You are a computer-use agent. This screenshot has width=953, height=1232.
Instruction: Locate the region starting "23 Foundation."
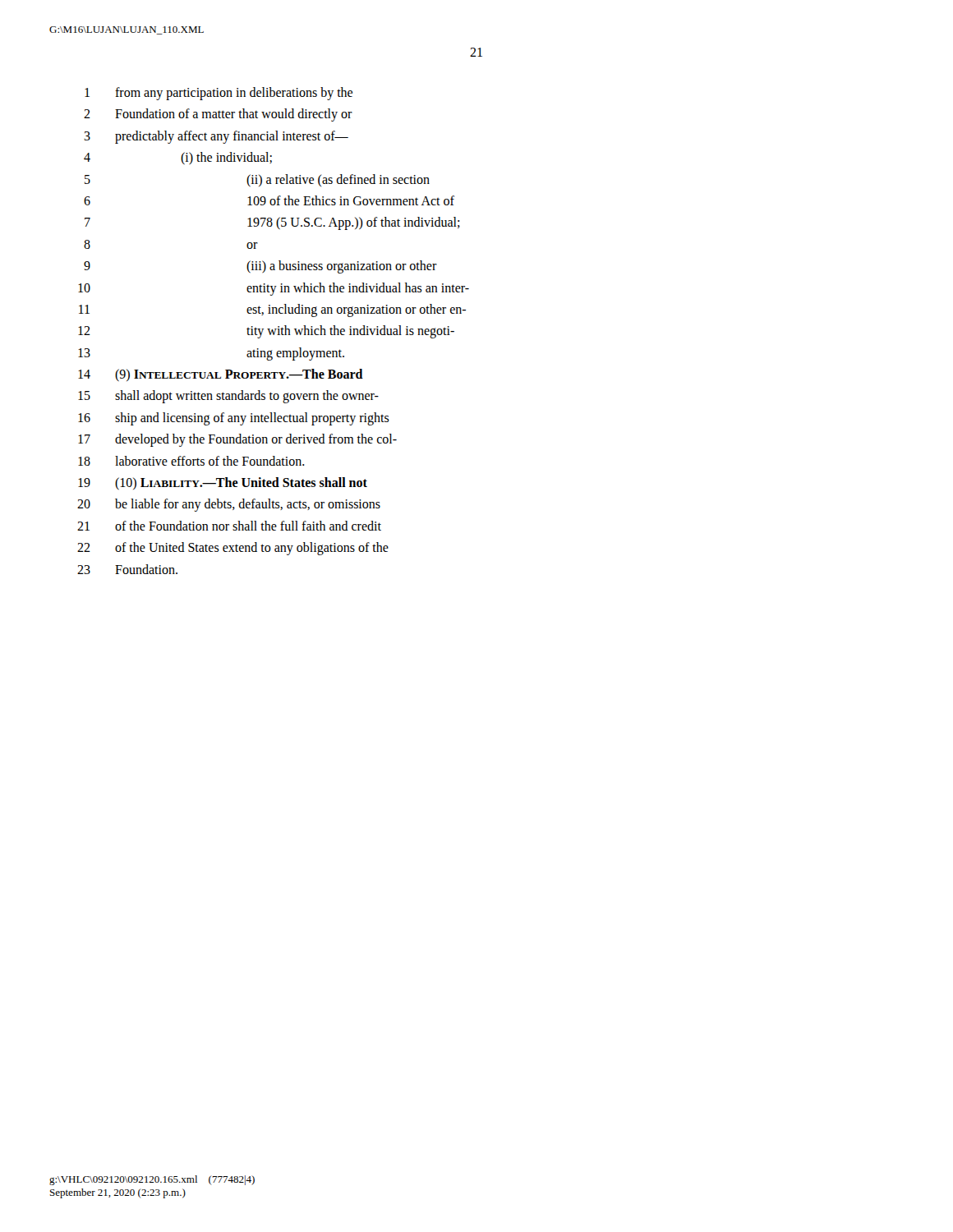click(x=127, y=569)
